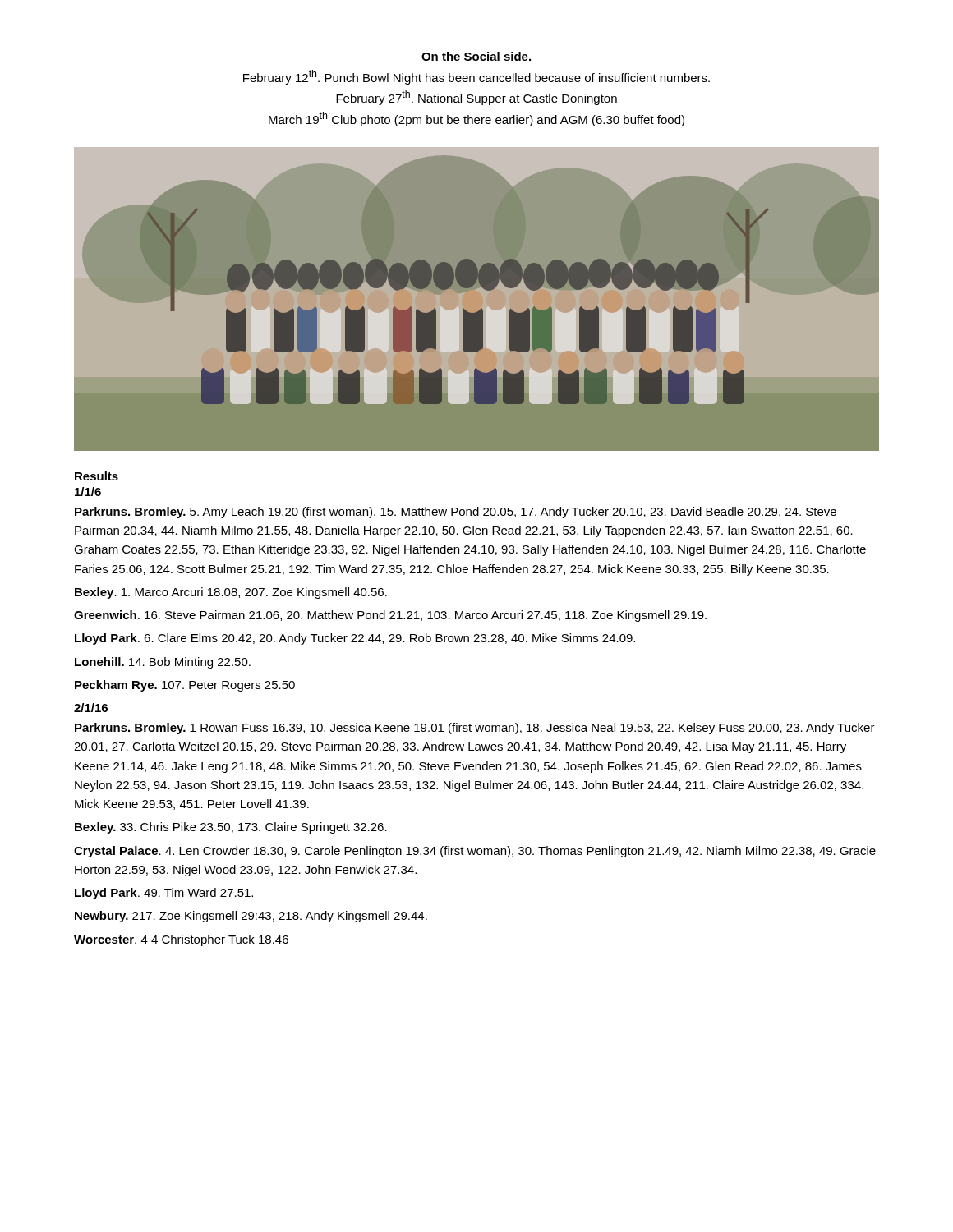Point to the block beginning "Bexley. 33. Chris Pike 23.50,"

(231, 827)
